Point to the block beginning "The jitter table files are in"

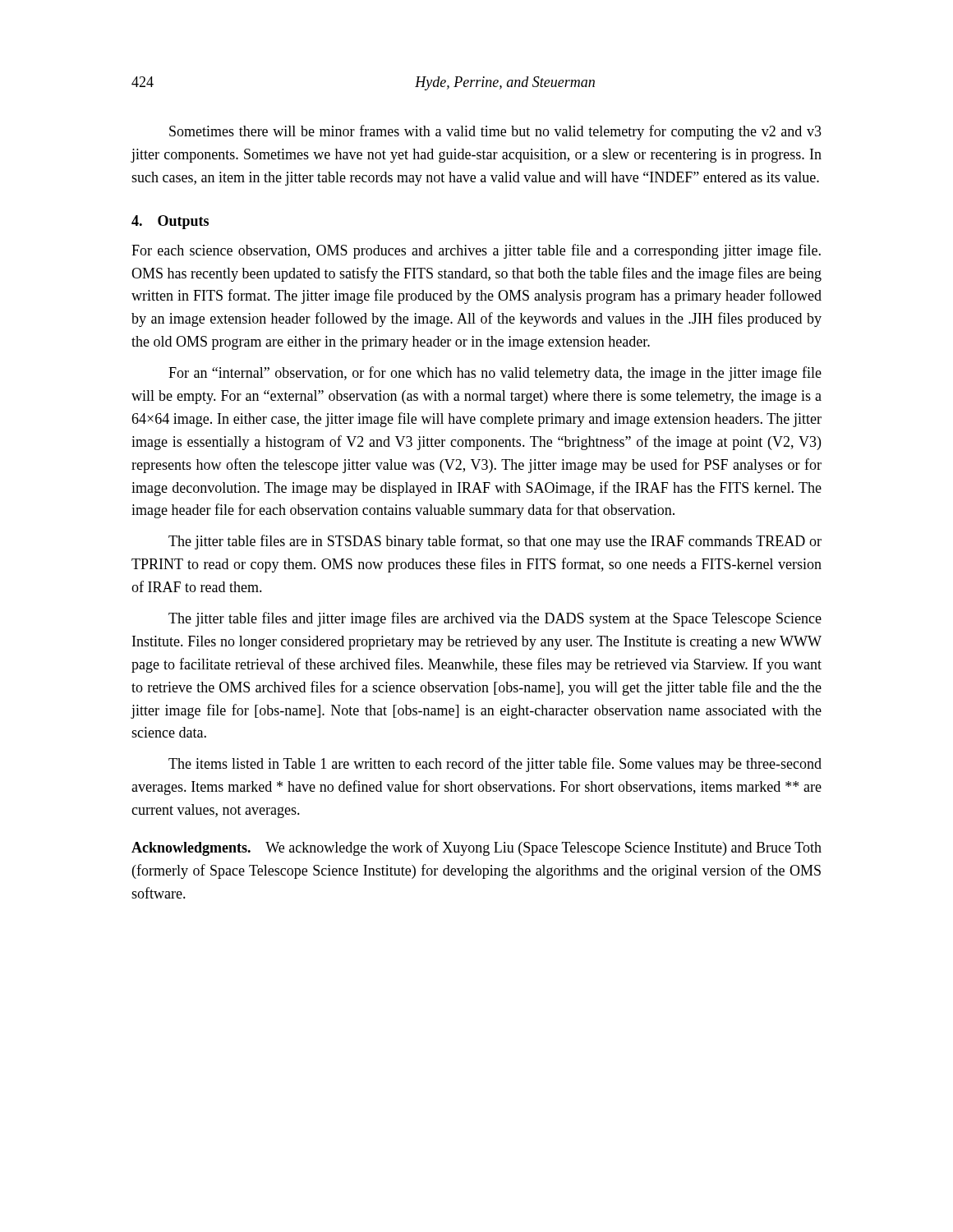476,565
